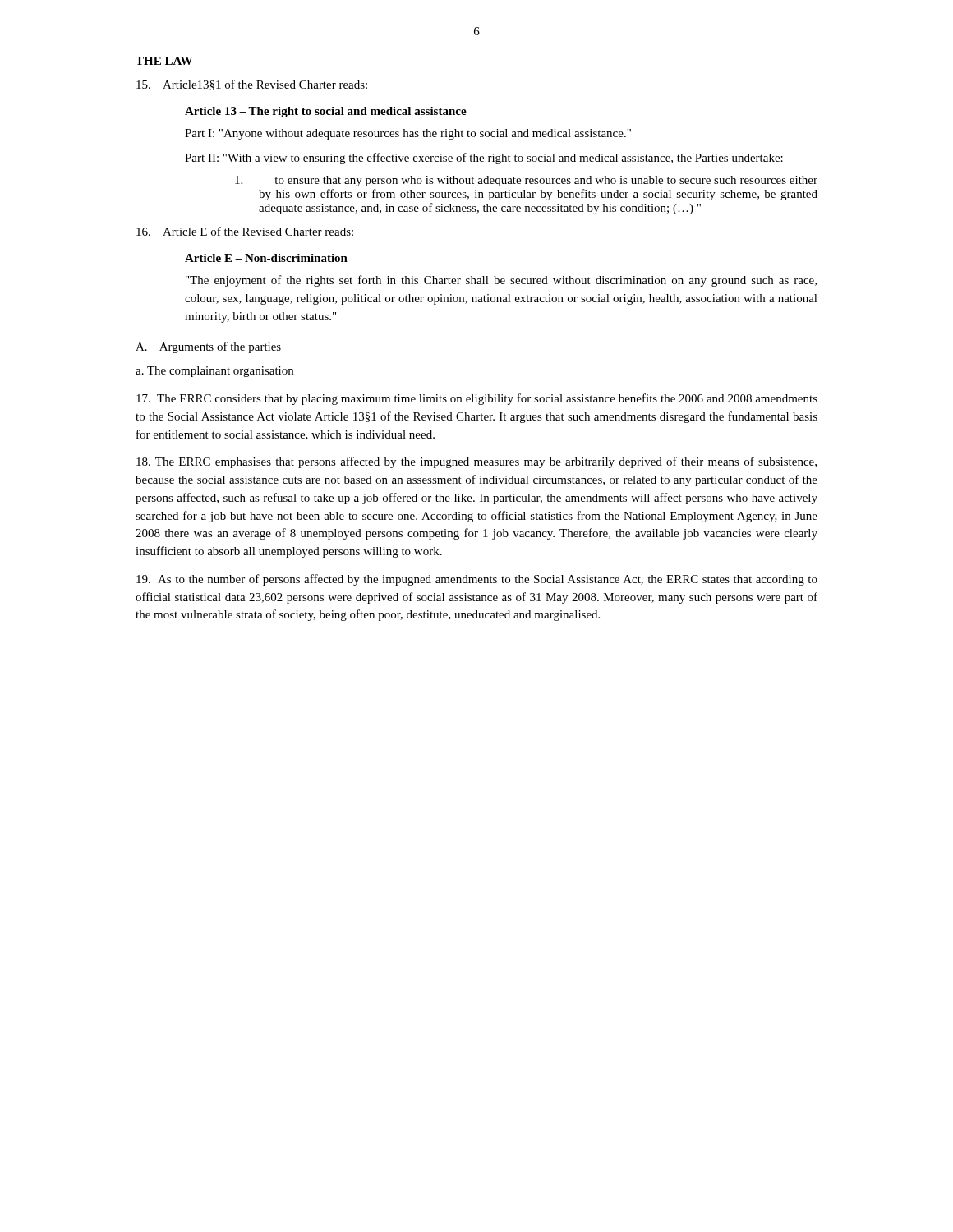
Task: Select the text block that says "Part I: "Anyone without adequate resources"
Action: pyautogui.click(x=408, y=133)
